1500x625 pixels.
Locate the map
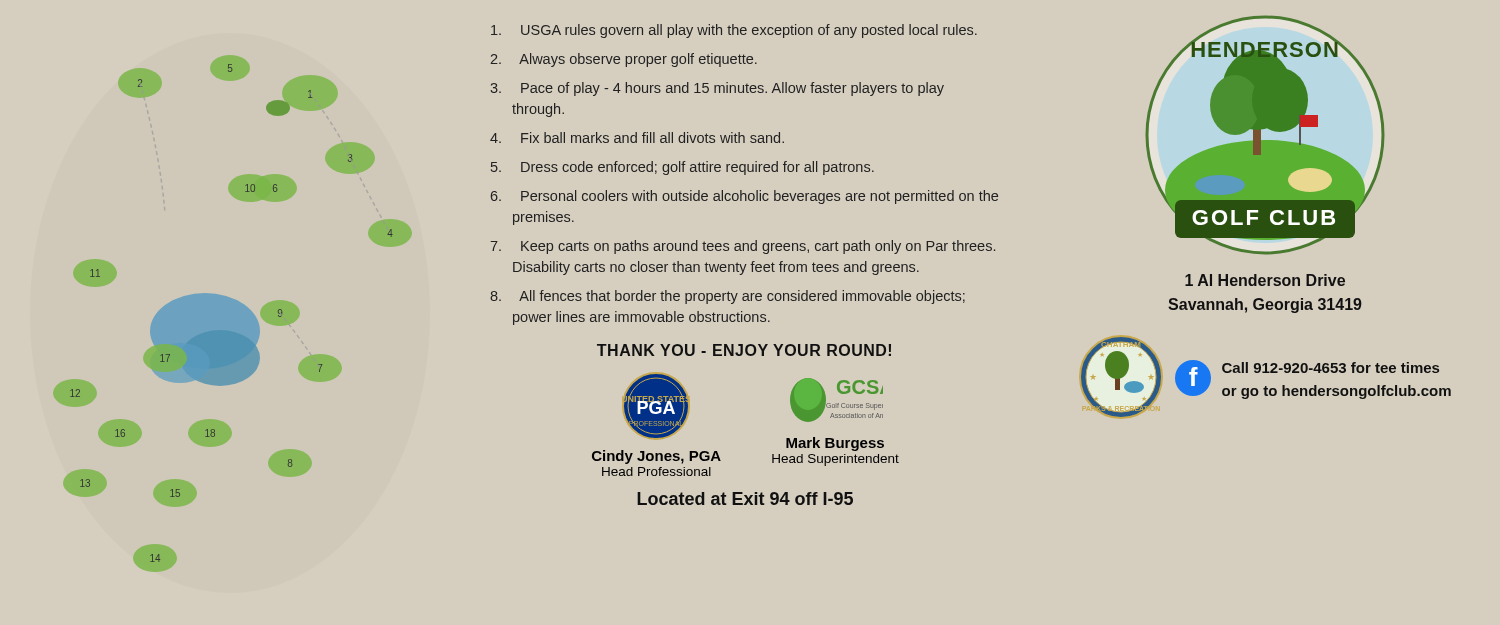point(230,312)
